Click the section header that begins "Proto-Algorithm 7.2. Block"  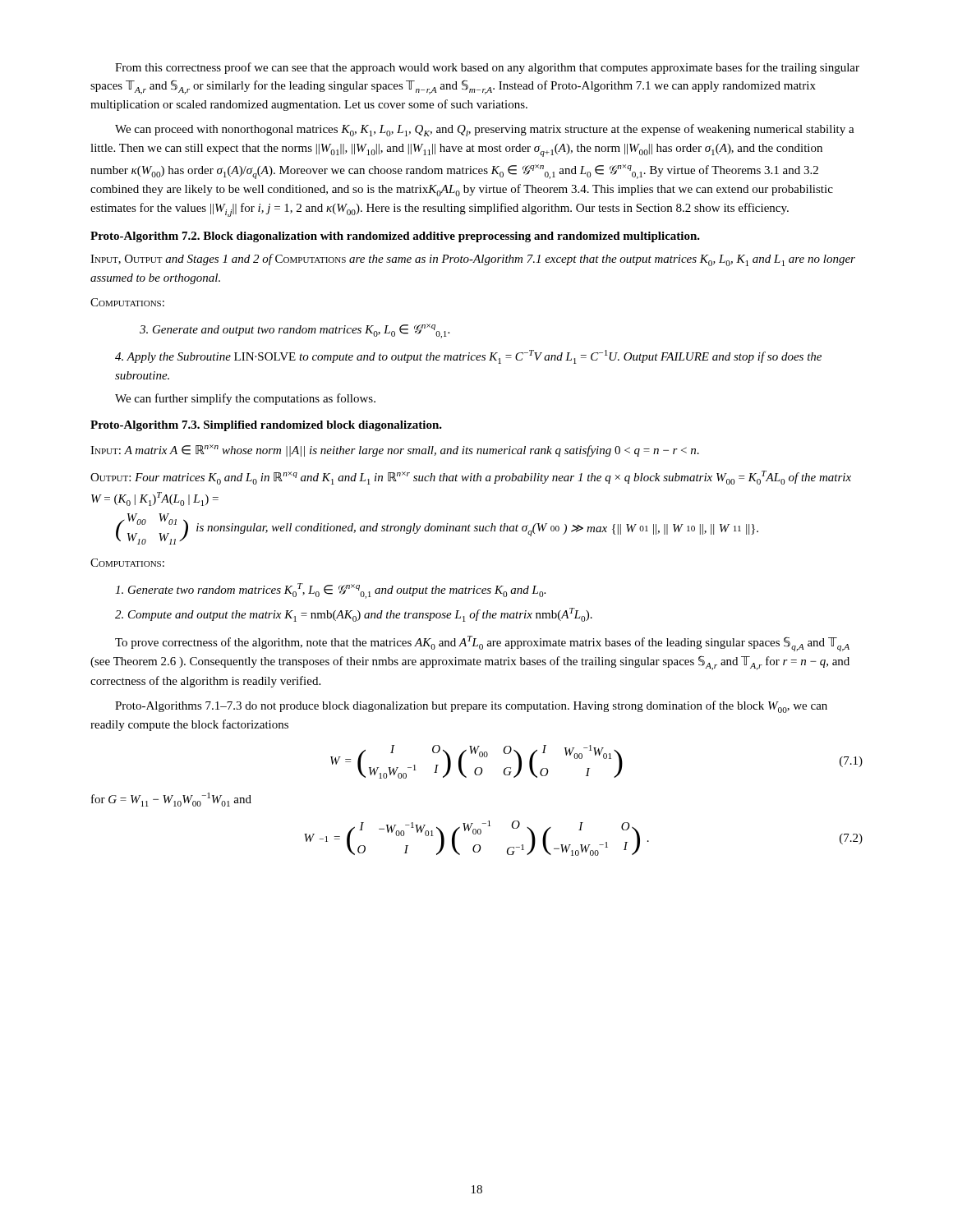pyautogui.click(x=395, y=236)
